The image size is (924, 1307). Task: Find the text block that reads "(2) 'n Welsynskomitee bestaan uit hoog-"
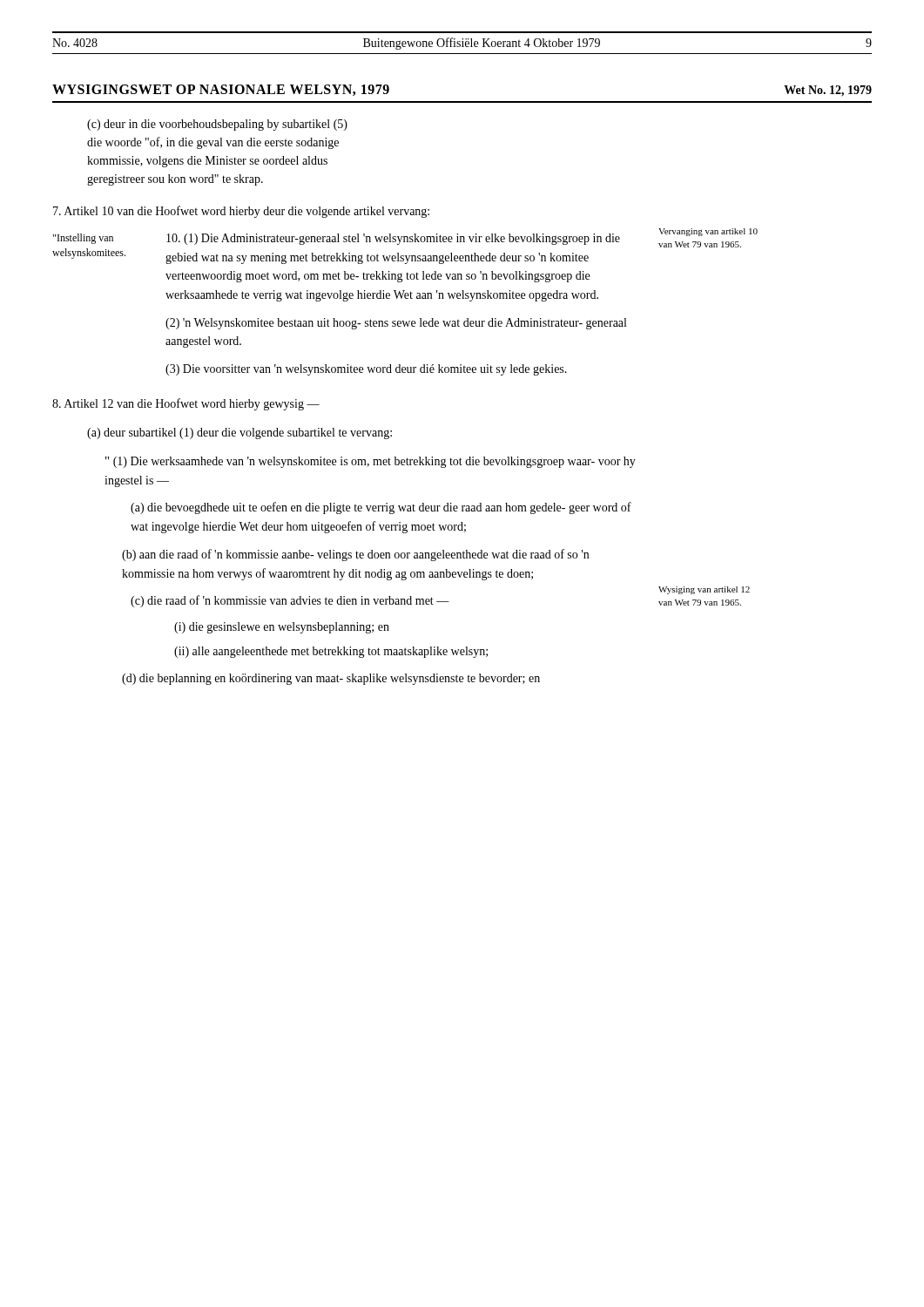pyautogui.click(x=396, y=332)
